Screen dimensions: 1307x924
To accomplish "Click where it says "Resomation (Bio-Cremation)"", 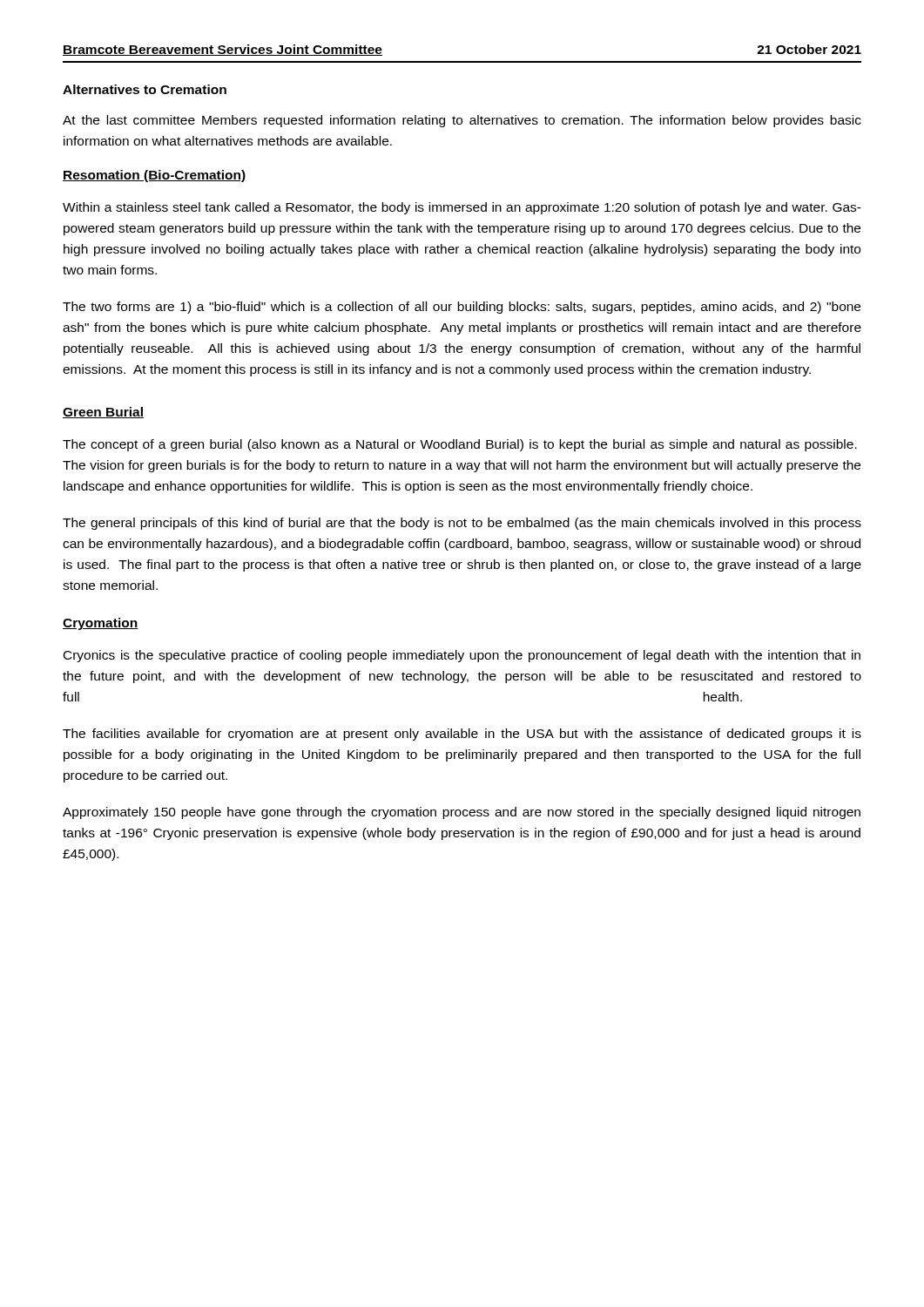I will (154, 175).
